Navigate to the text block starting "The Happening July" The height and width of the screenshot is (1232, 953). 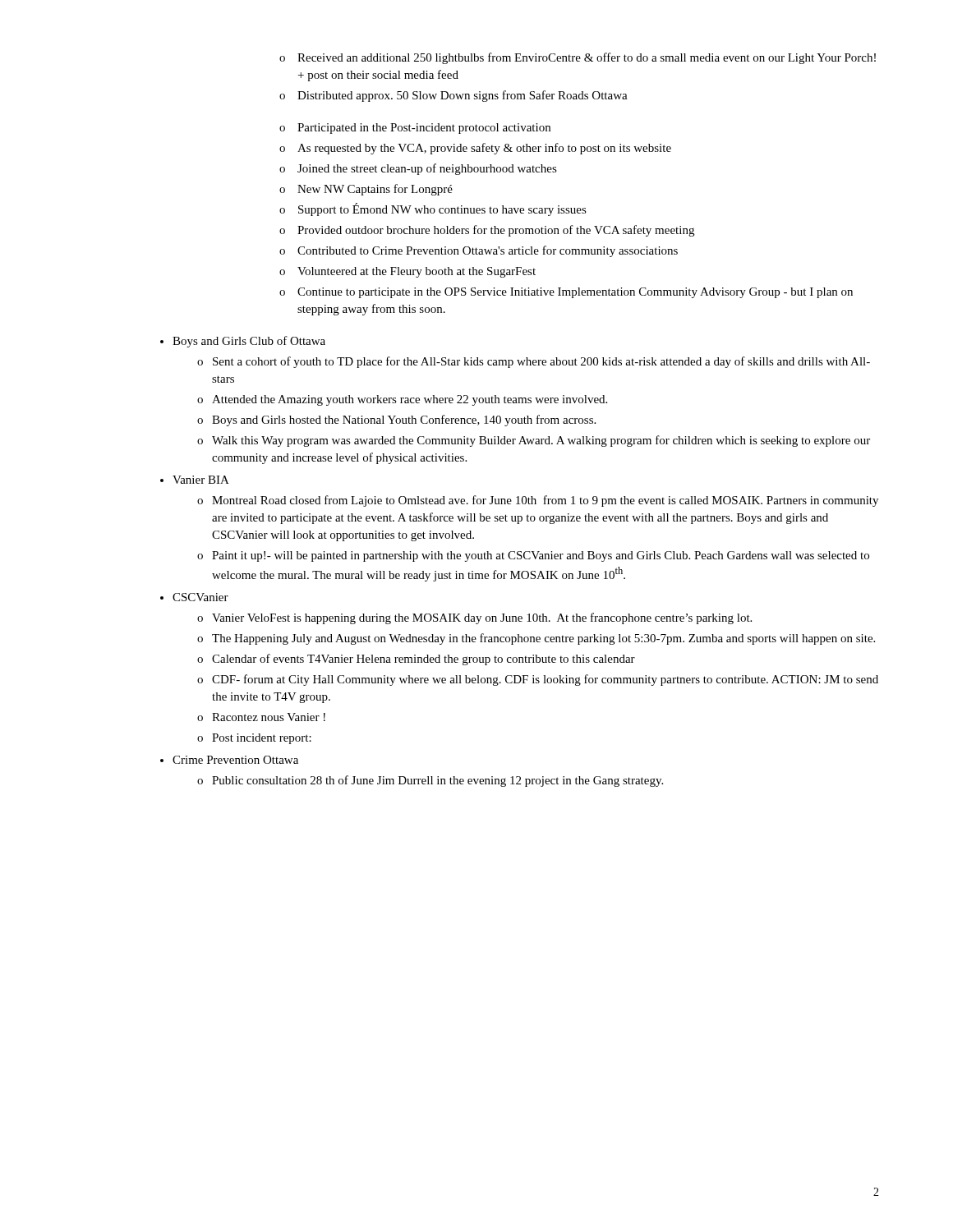[x=544, y=638]
